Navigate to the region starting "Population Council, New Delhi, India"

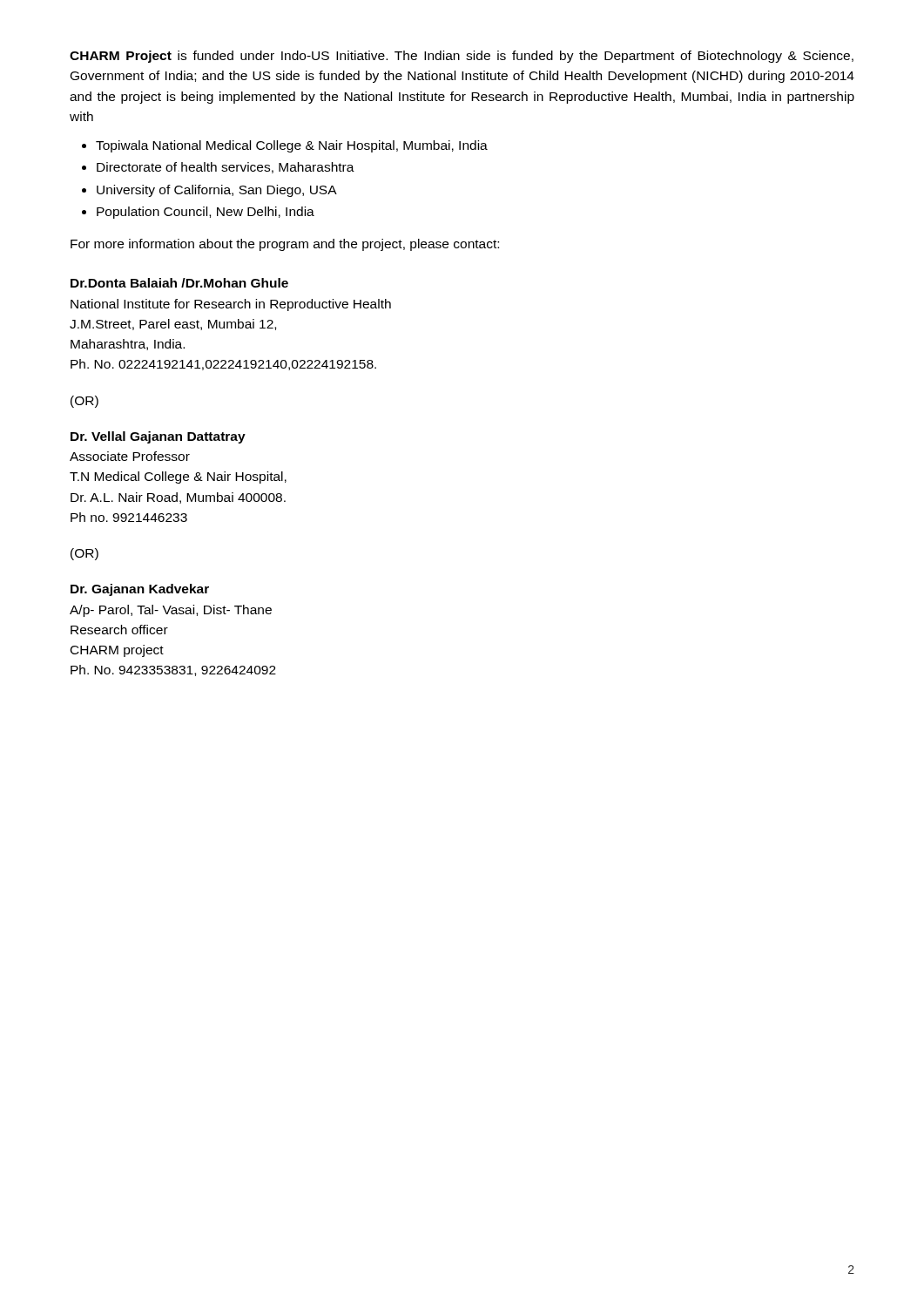(205, 211)
